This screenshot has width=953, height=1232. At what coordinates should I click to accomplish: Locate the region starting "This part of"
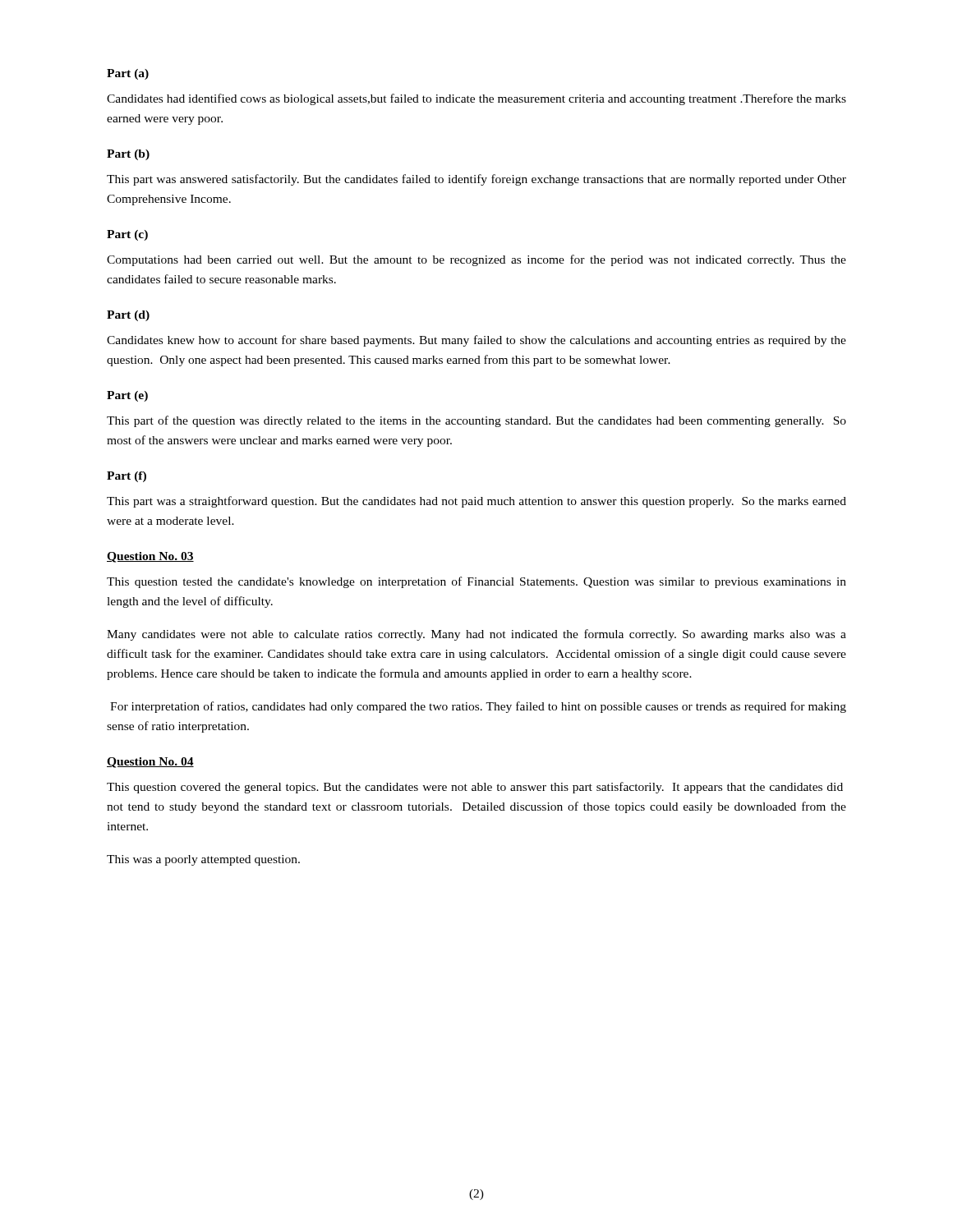pos(476,430)
